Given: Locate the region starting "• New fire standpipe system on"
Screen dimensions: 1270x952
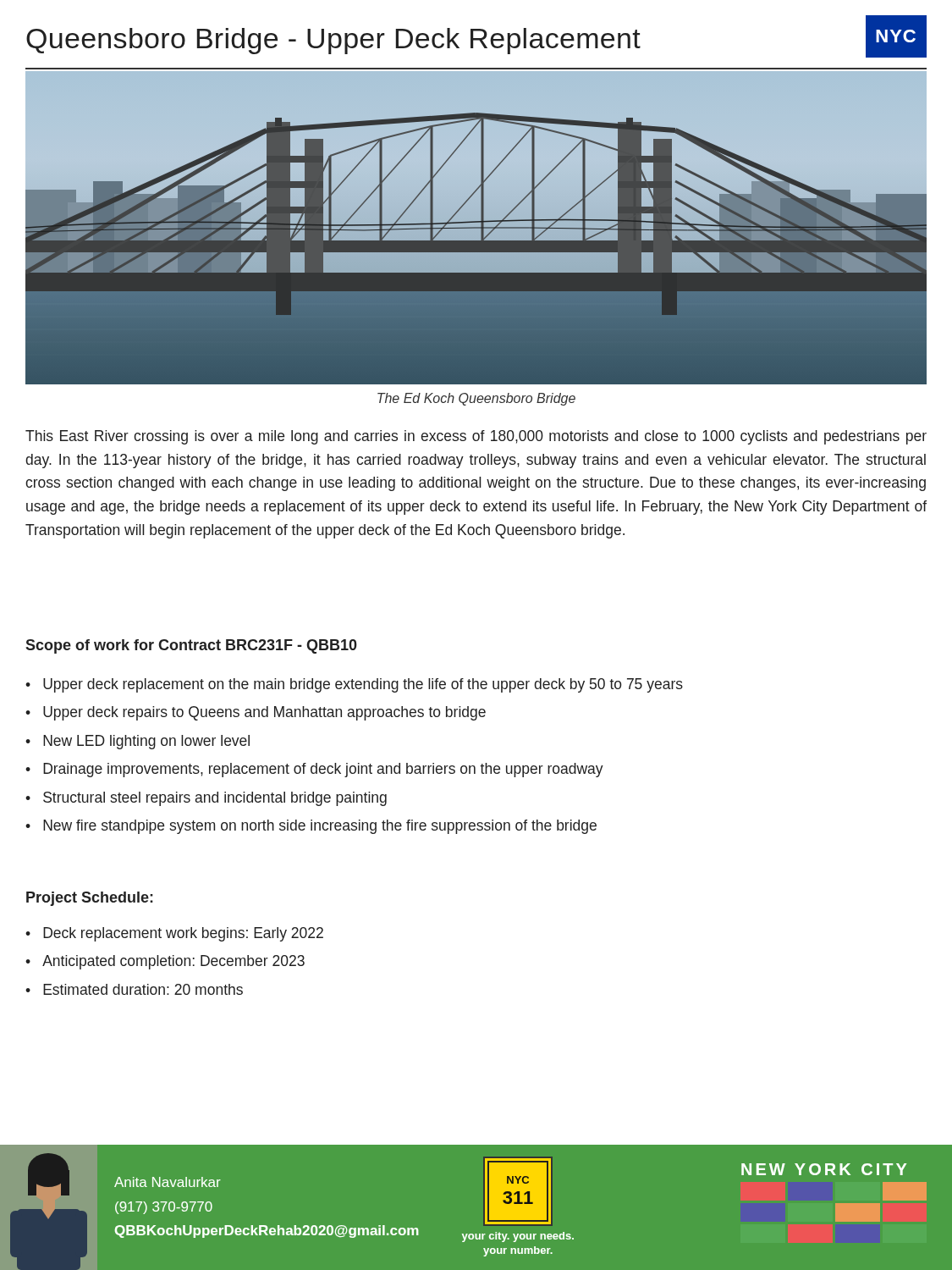Looking at the screenshot, I should pyautogui.click(x=311, y=826).
